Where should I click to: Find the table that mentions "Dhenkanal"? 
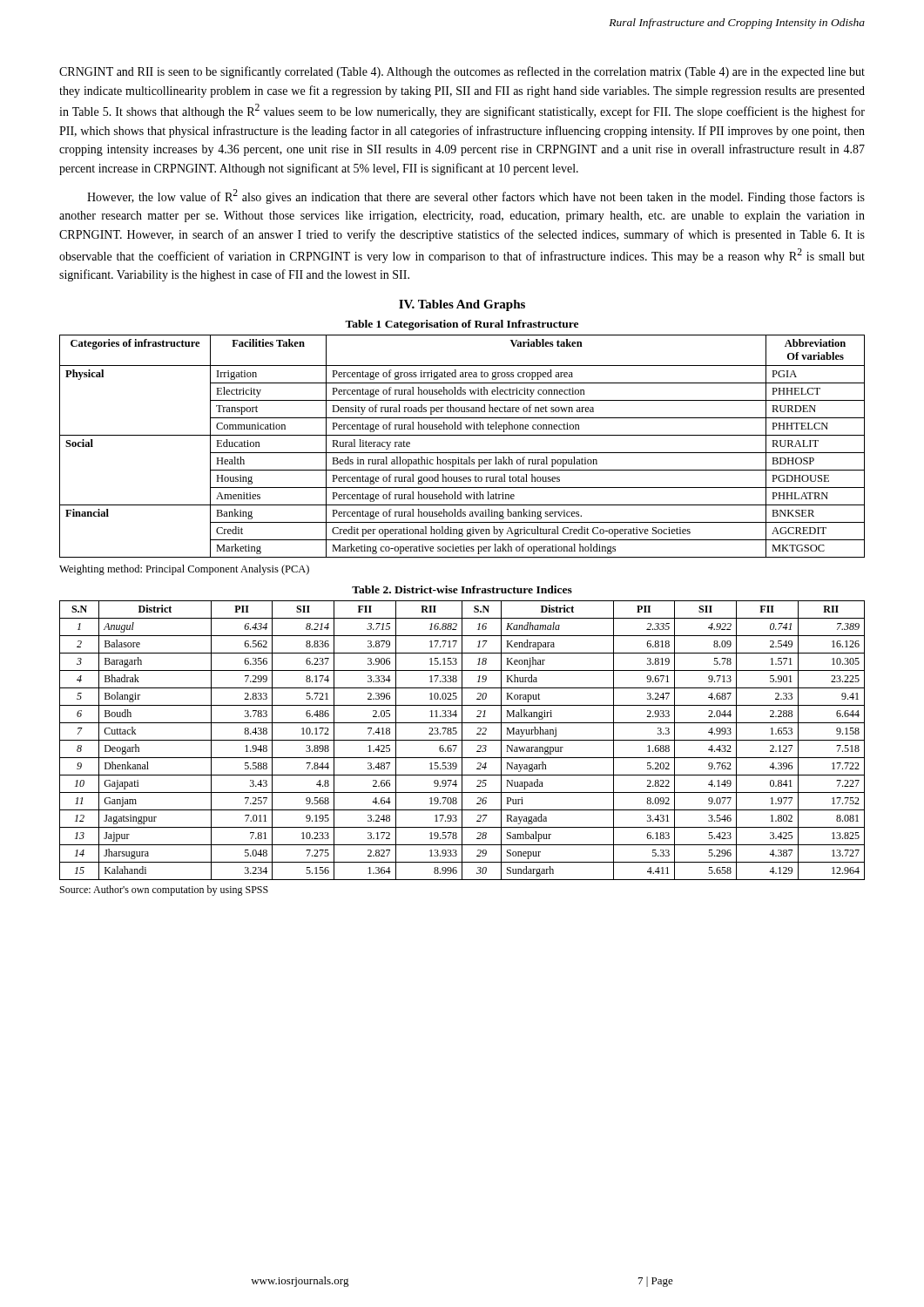pos(462,740)
